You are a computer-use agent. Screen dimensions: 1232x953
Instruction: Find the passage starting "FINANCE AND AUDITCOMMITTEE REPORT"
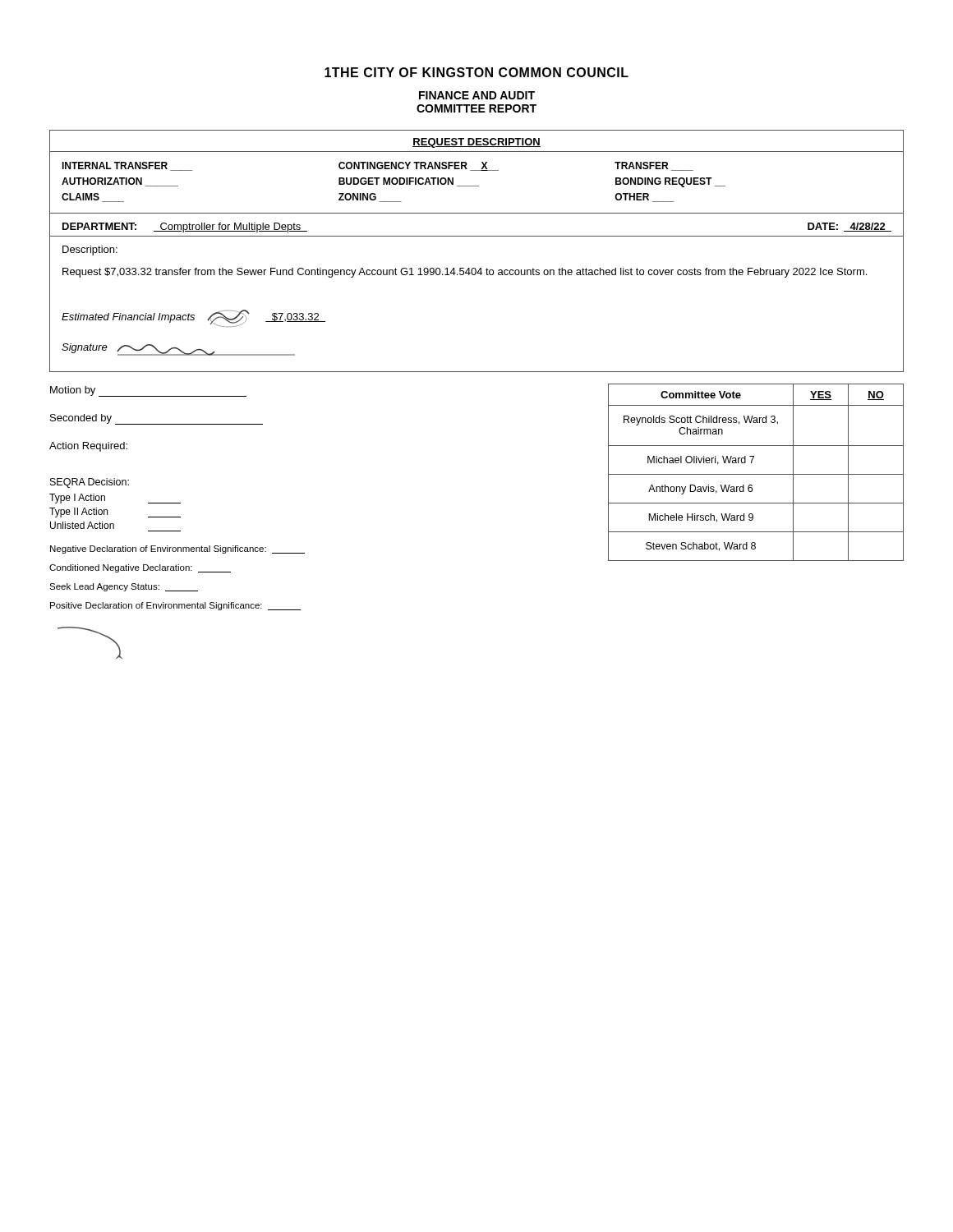pyautogui.click(x=476, y=102)
